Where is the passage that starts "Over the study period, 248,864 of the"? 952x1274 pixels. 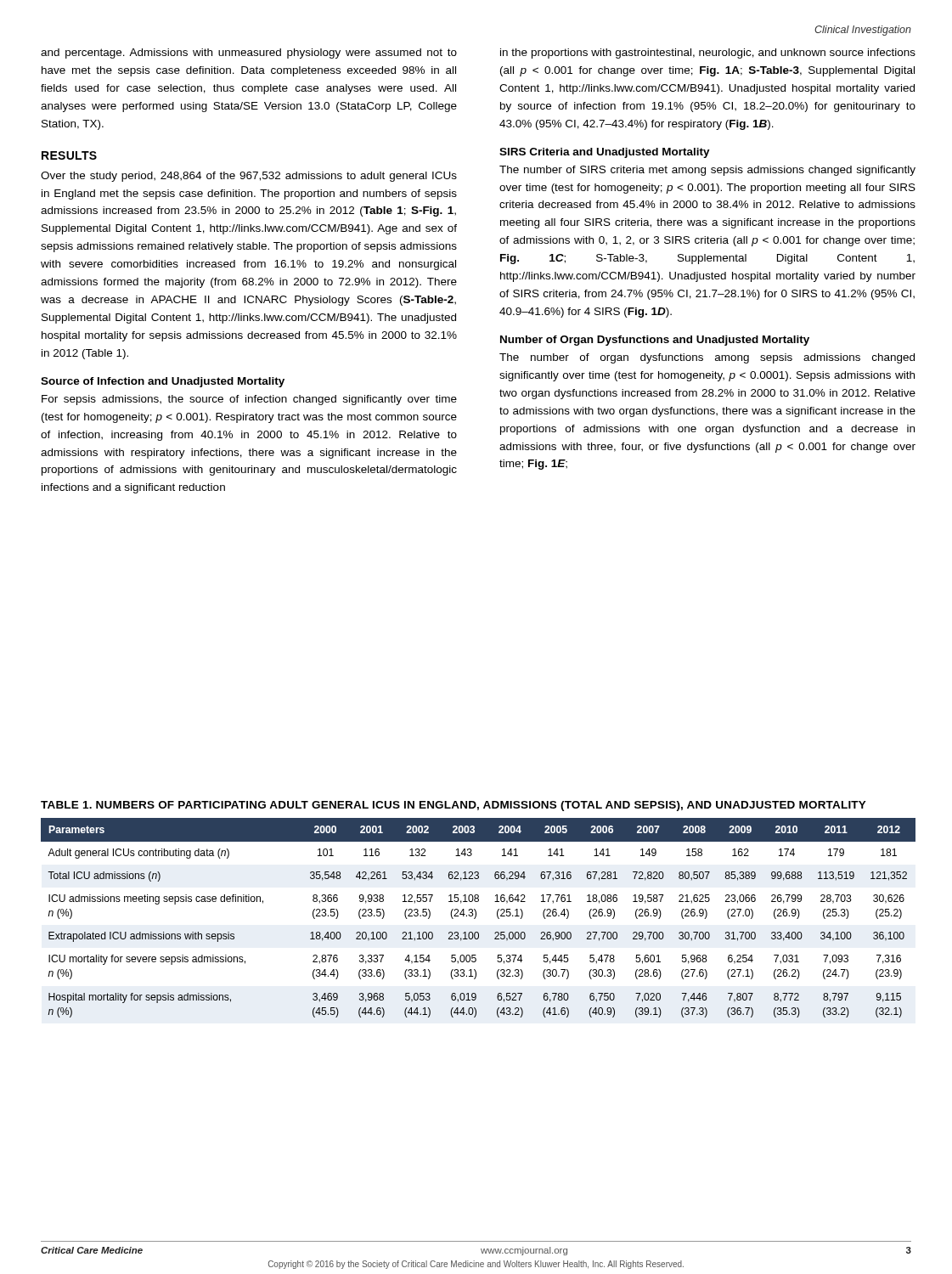tap(249, 265)
